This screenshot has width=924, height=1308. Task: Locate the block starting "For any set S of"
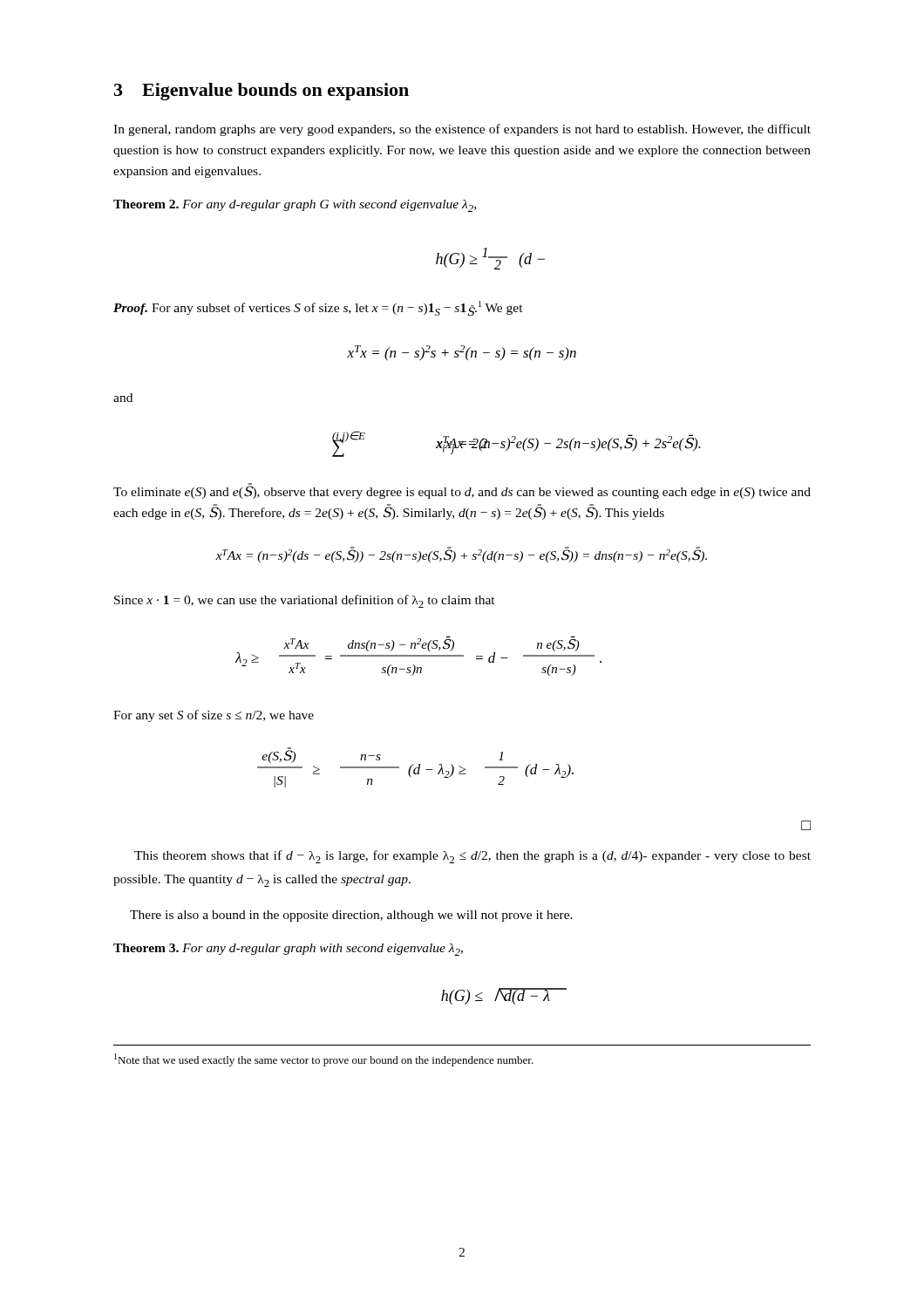[214, 714]
